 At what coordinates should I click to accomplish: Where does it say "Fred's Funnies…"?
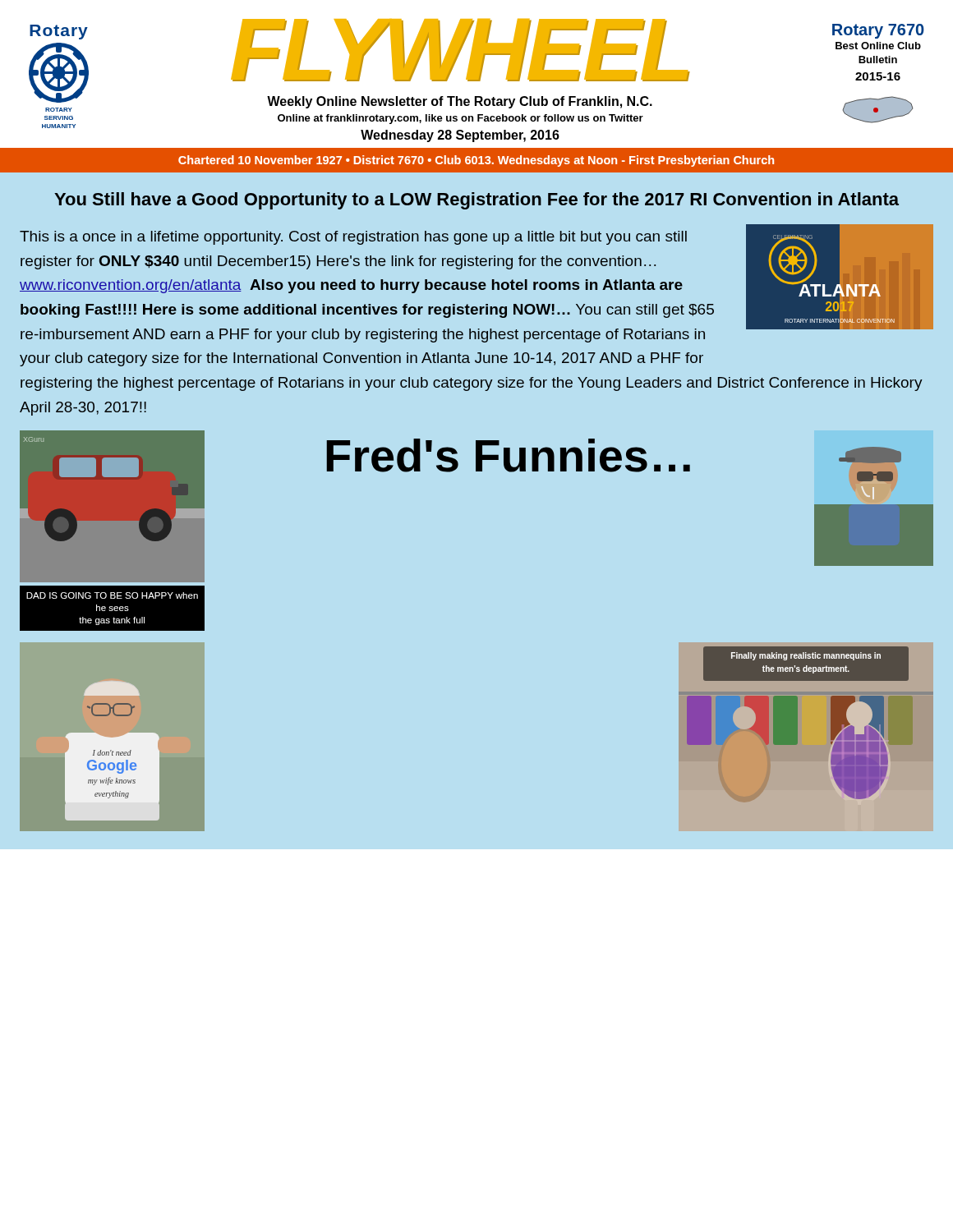point(509,456)
